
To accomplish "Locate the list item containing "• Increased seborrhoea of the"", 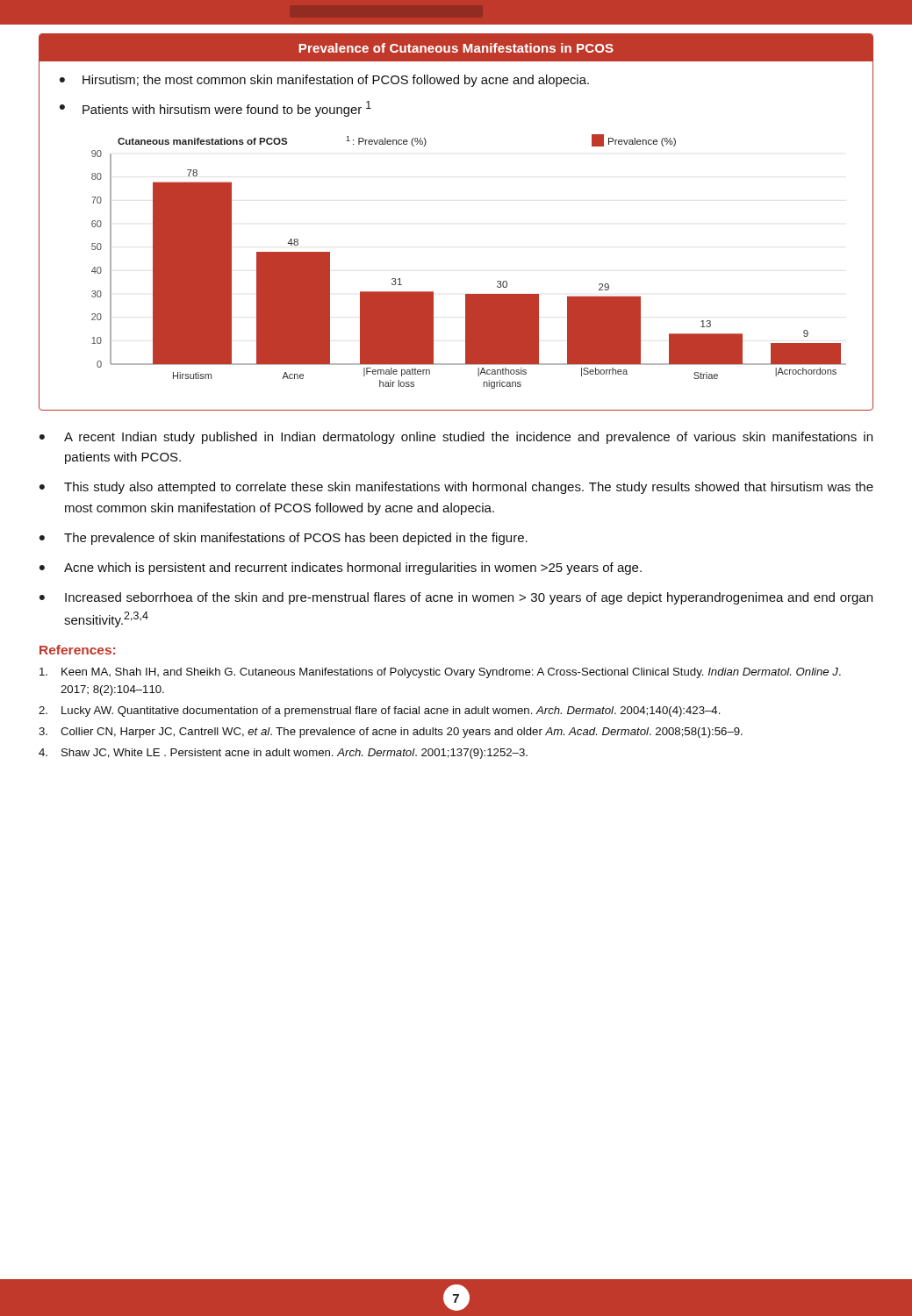I will pos(456,608).
